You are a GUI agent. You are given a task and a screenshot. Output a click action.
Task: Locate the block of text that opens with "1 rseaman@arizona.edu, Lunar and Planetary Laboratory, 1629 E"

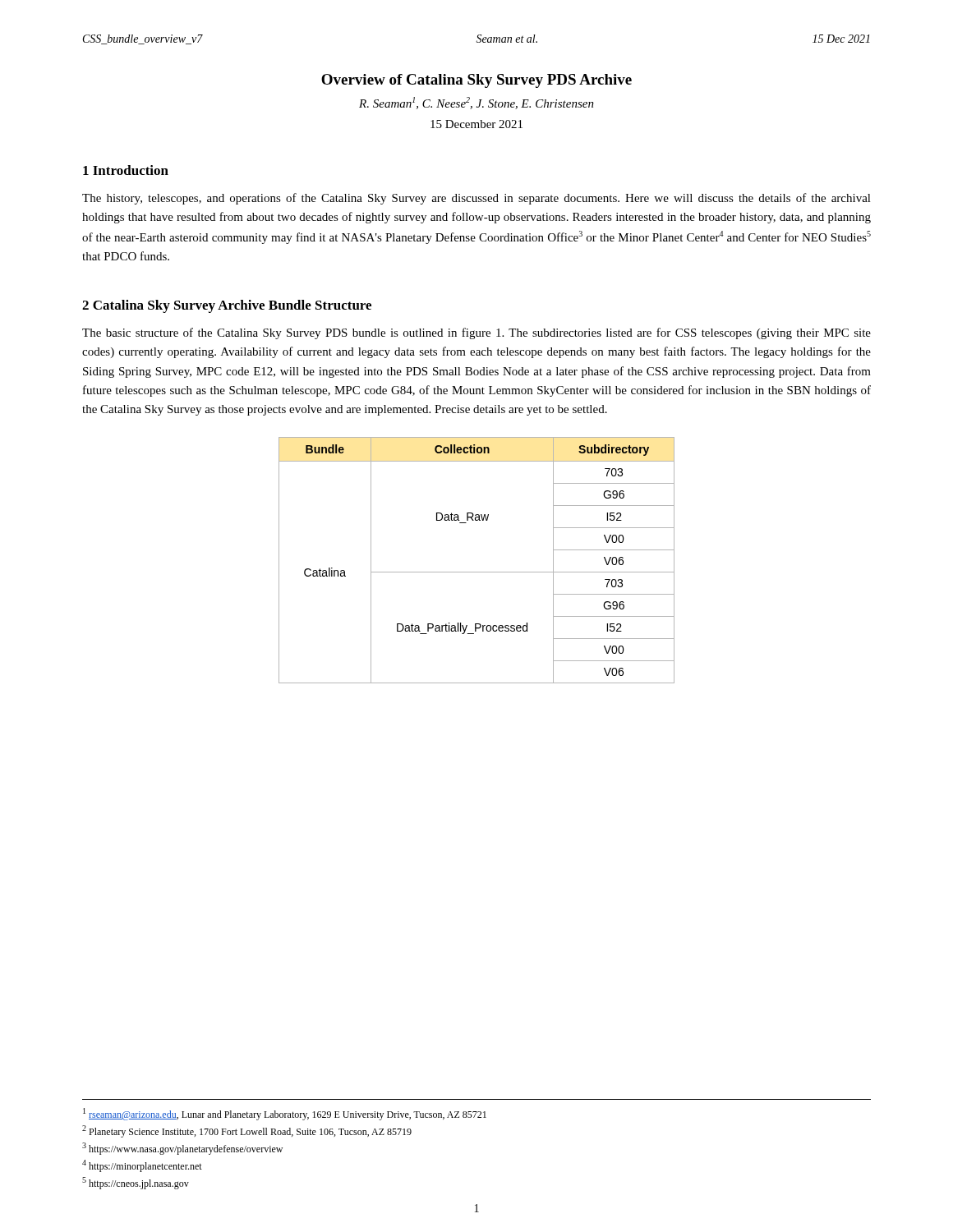click(285, 1113)
